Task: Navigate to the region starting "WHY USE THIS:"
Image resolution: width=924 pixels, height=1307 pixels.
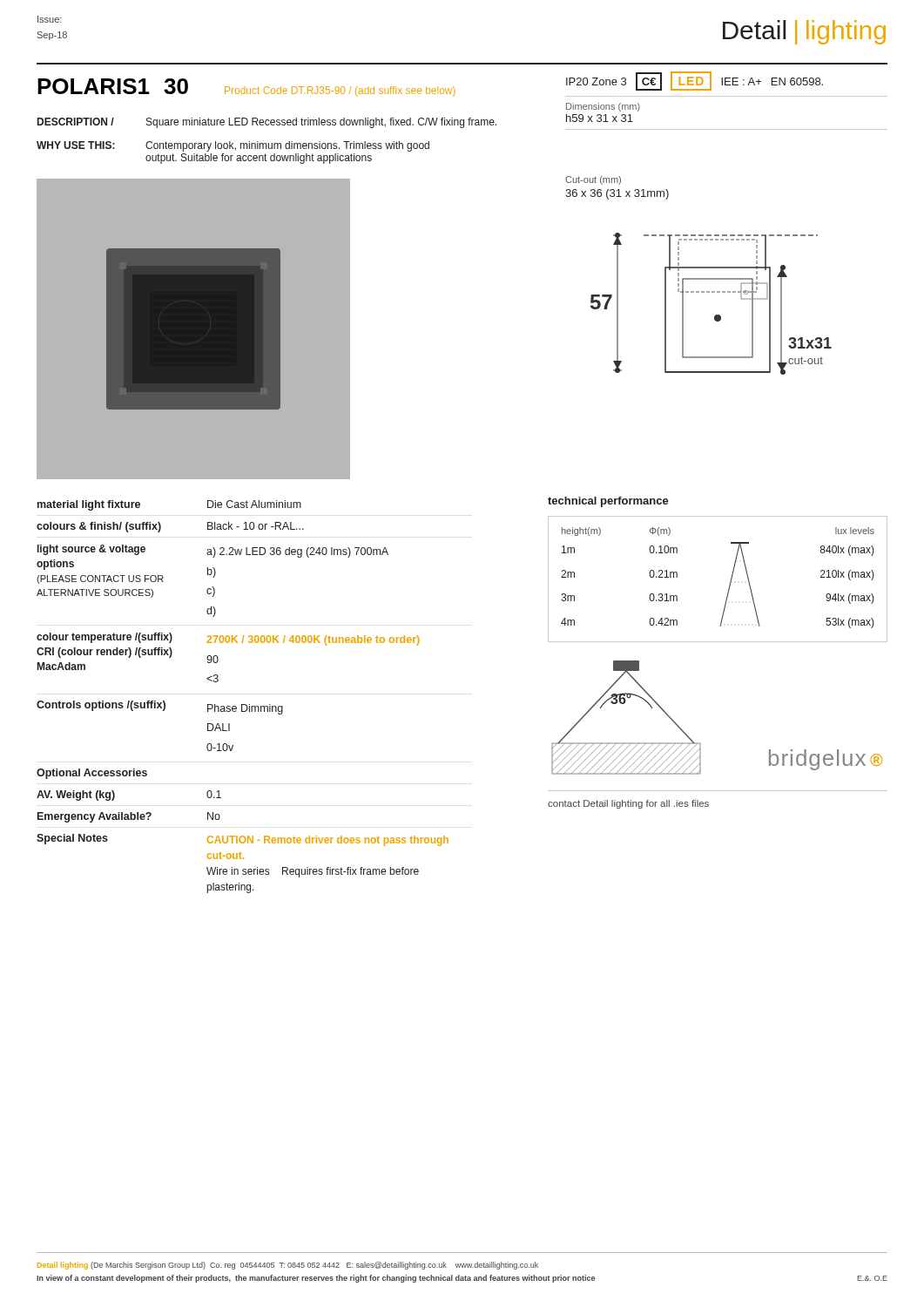Action: (x=76, y=146)
